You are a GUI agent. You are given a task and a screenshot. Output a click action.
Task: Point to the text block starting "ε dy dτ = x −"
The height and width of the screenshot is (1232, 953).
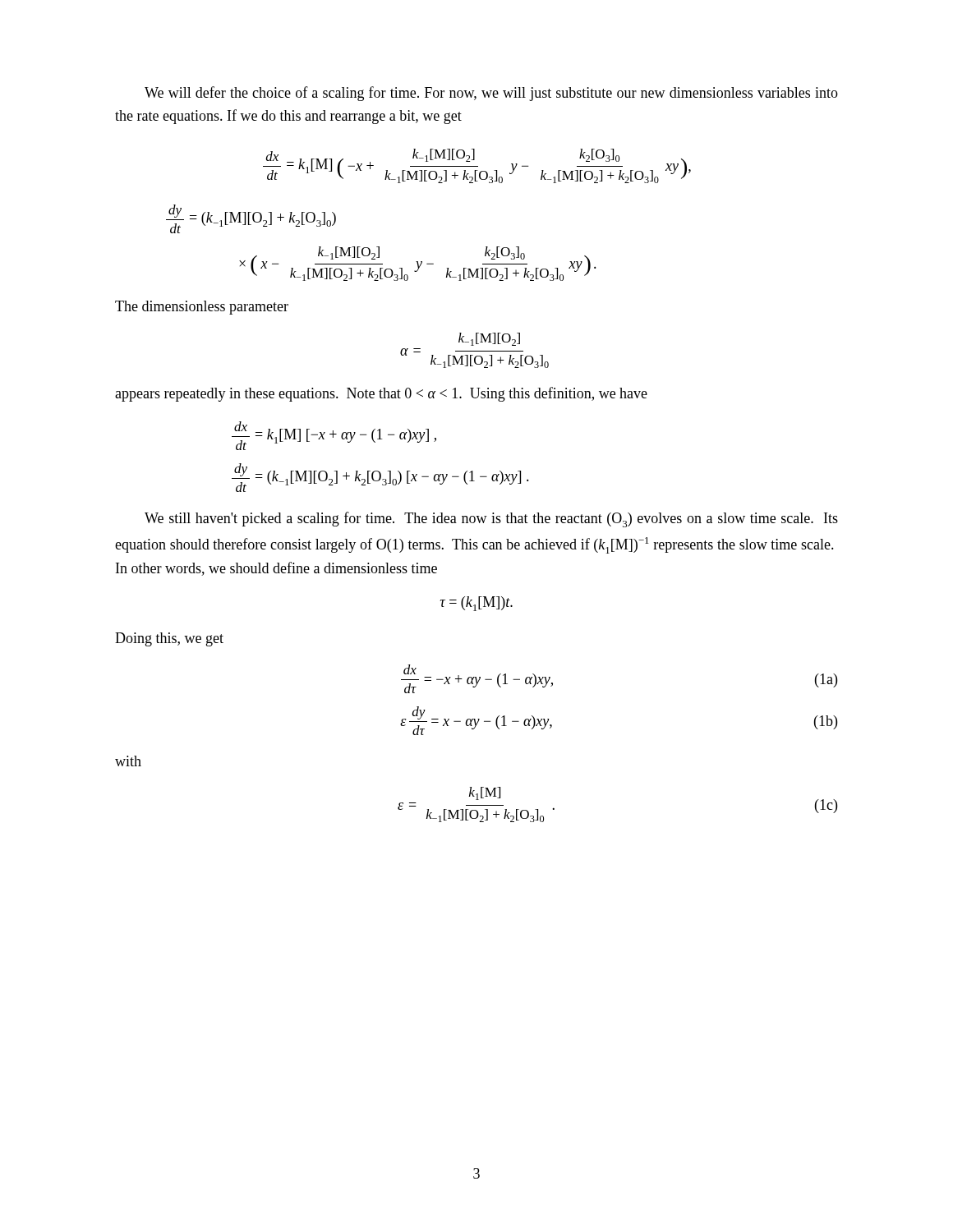[497, 721]
